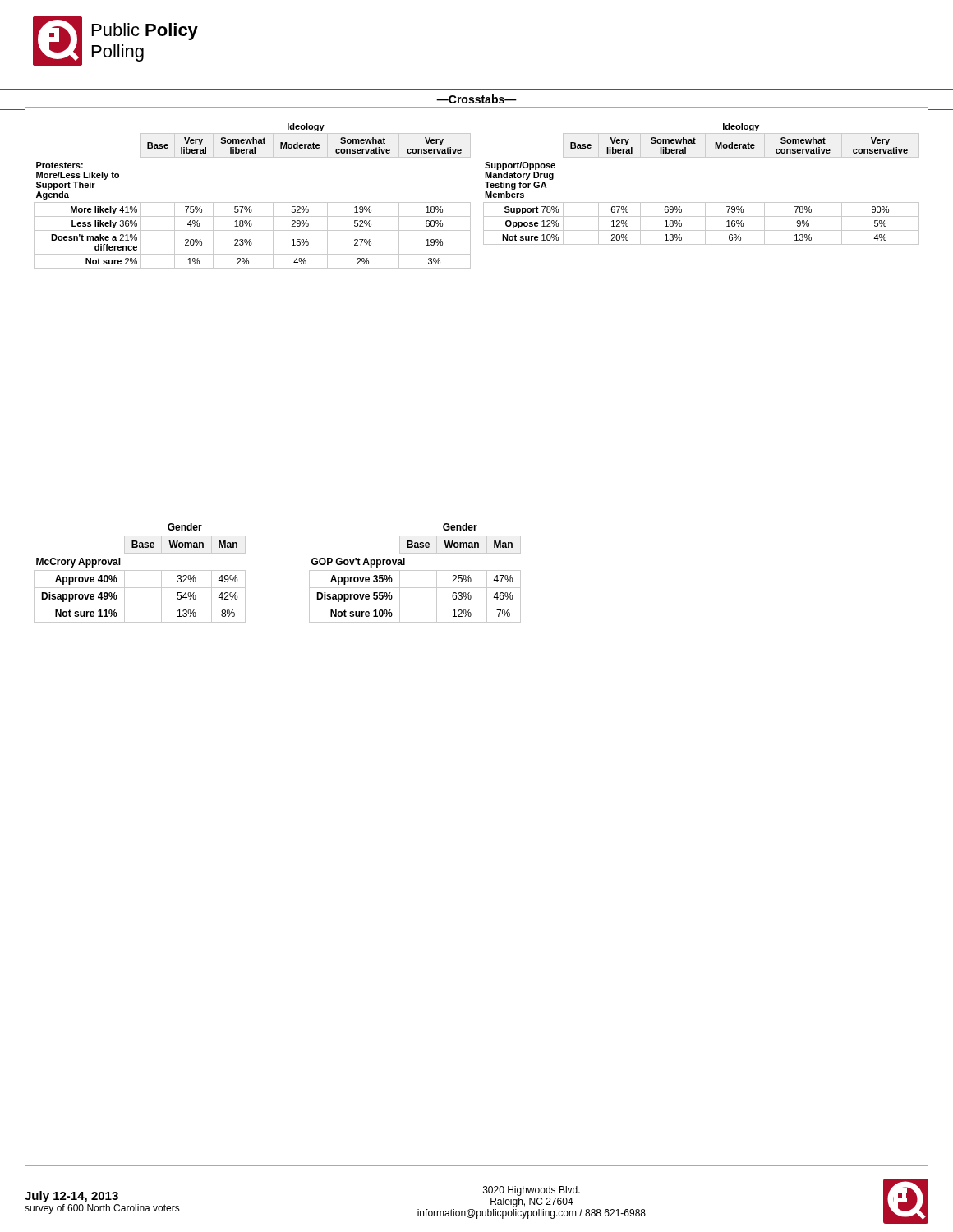Select the table that reads "Approve 35%"
This screenshot has height=1232, width=953.
click(x=440, y=571)
